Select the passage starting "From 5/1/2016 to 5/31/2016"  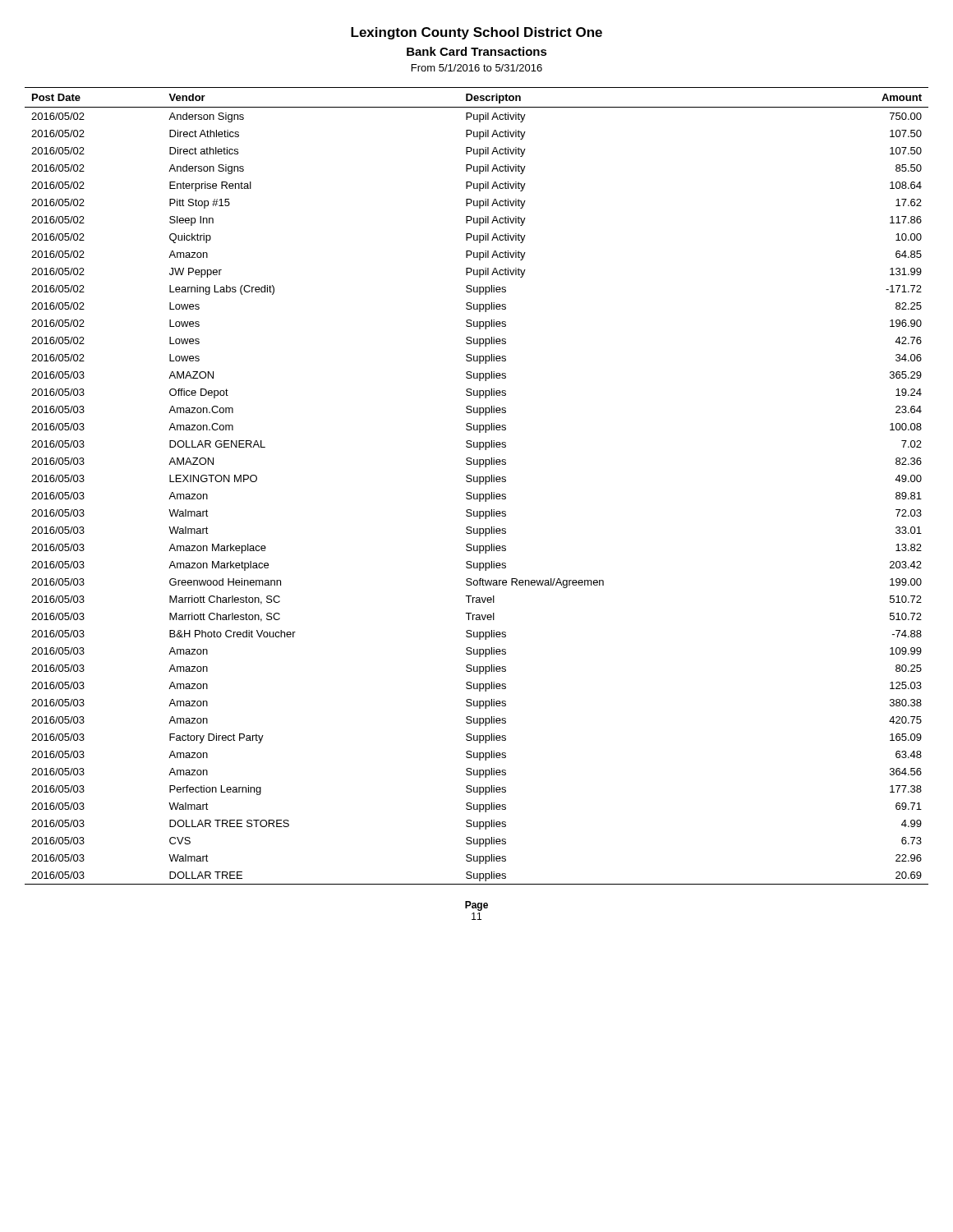[476, 68]
